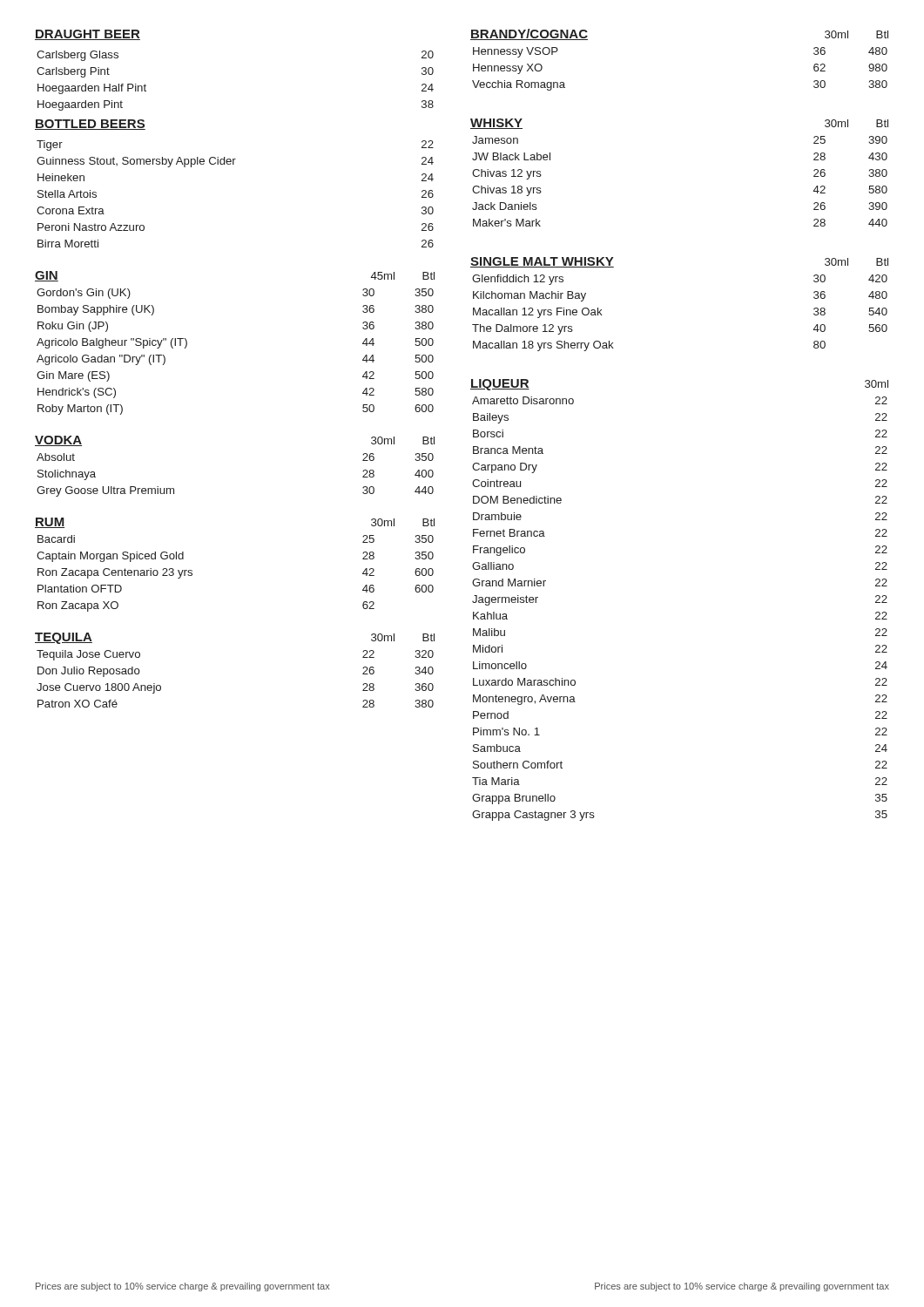This screenshot has width=924, height=1307.
Task: Click on the region starting "GIN 45ml Btl"
Action: click(47, 276)
